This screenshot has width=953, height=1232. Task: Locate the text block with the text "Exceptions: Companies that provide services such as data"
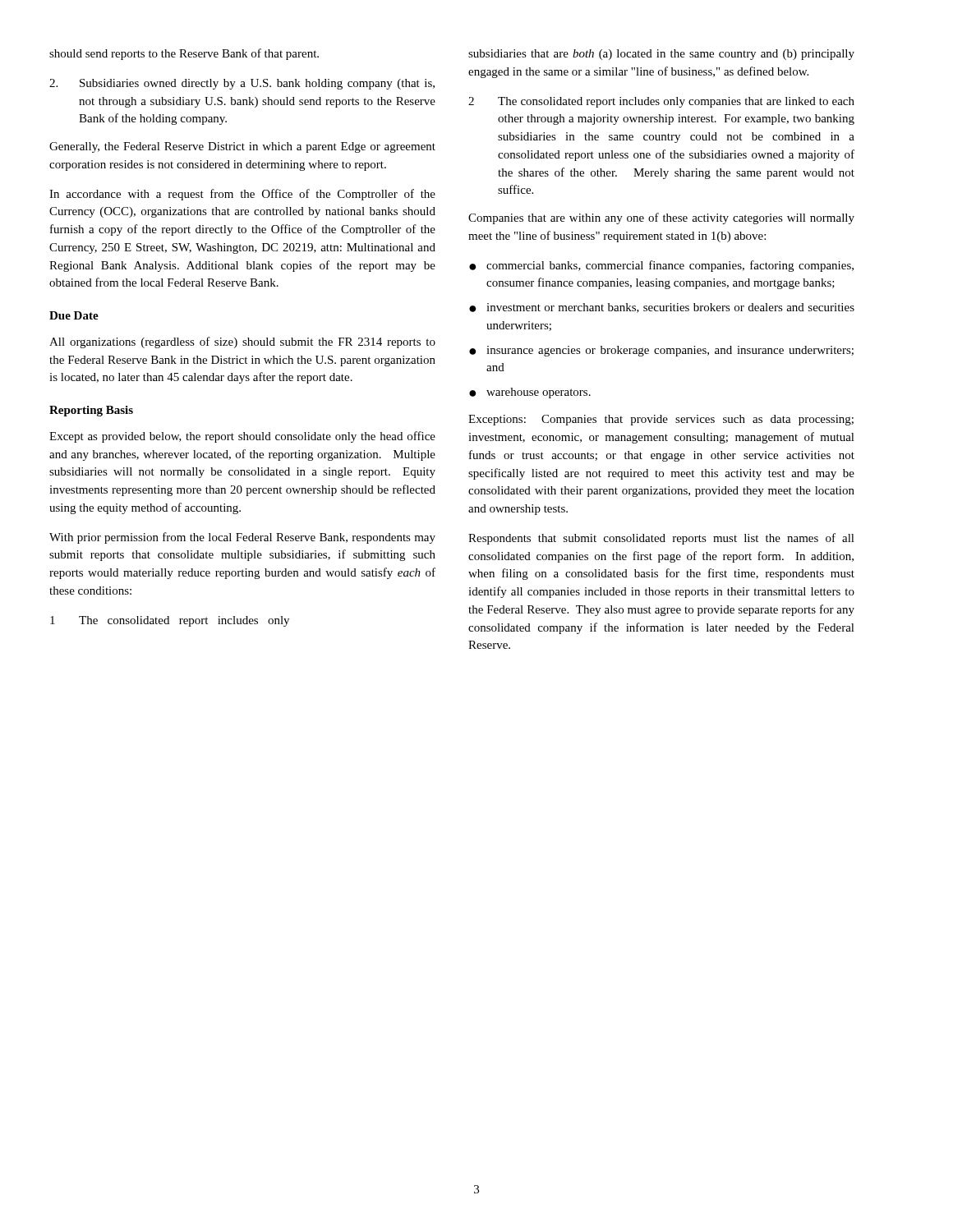[x=661, y=464]
